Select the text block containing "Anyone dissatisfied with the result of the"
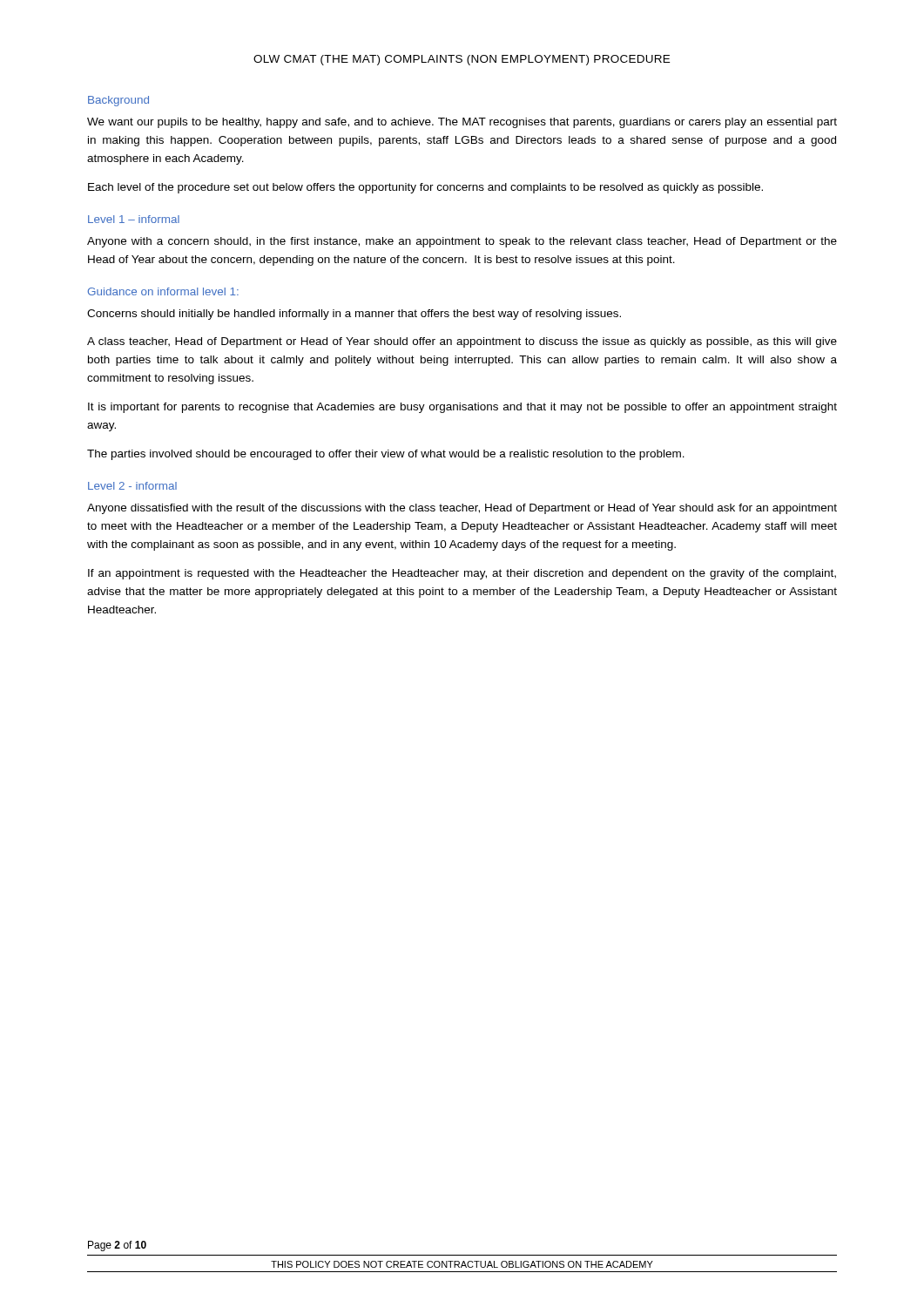This screenshot has width=924, height=1307. (462, 526)
